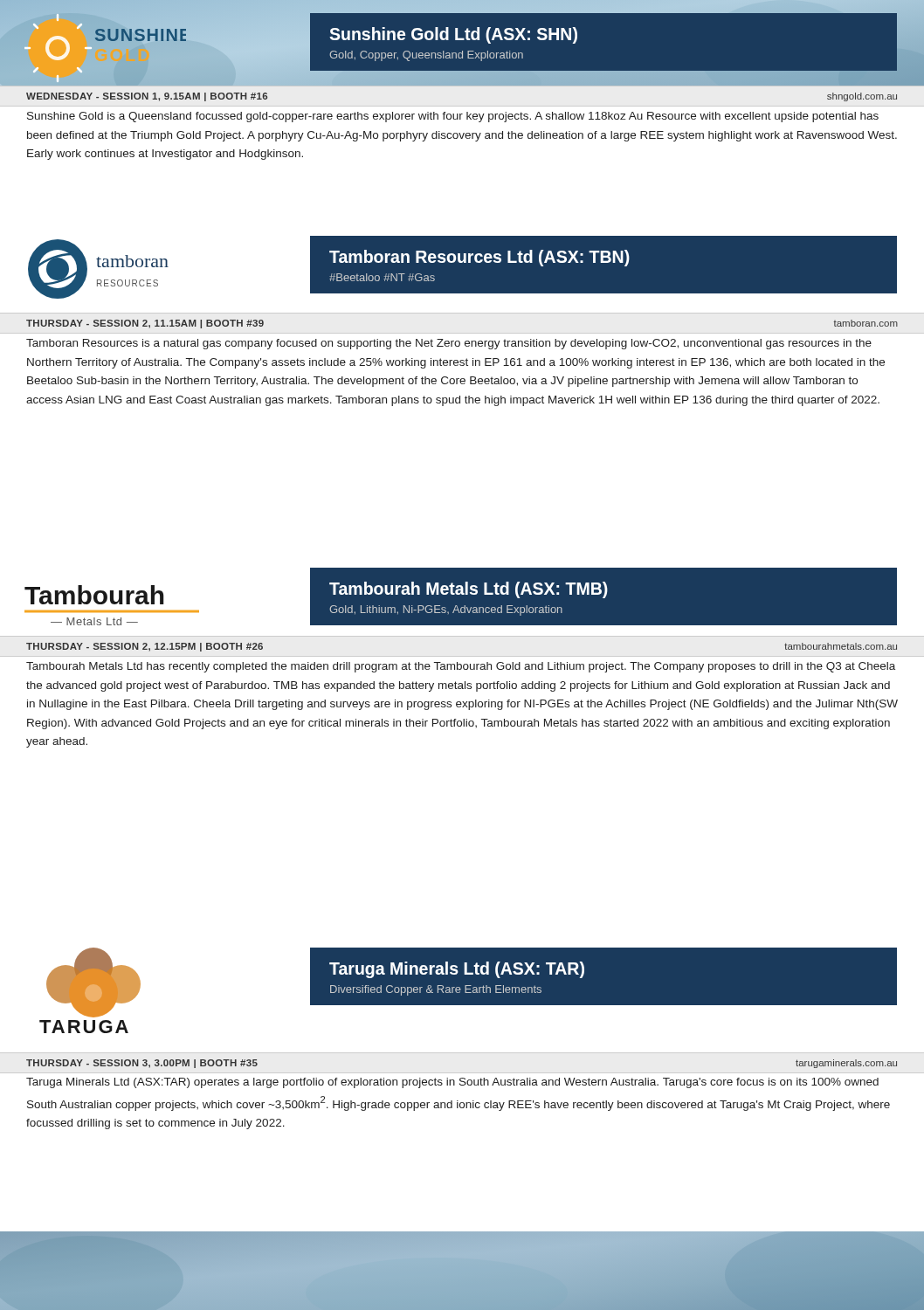Select the title that reads "Tamboran Resources Ltd (ASX: TBN) #Beetaloo #NT"
Screen dimensions: 1310x924
pos(603,266)
